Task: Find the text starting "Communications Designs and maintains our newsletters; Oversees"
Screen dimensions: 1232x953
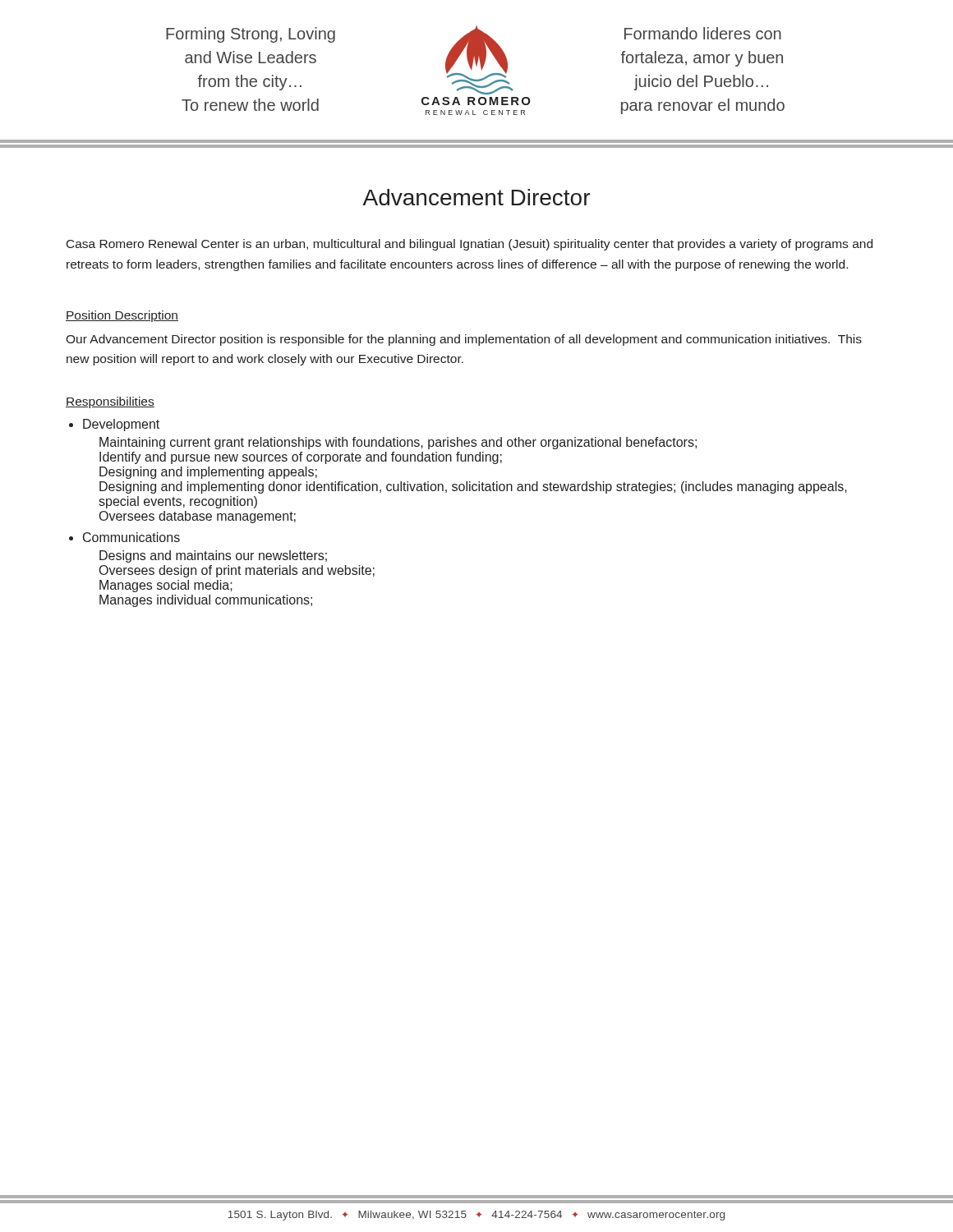Action: pos(131,537)
